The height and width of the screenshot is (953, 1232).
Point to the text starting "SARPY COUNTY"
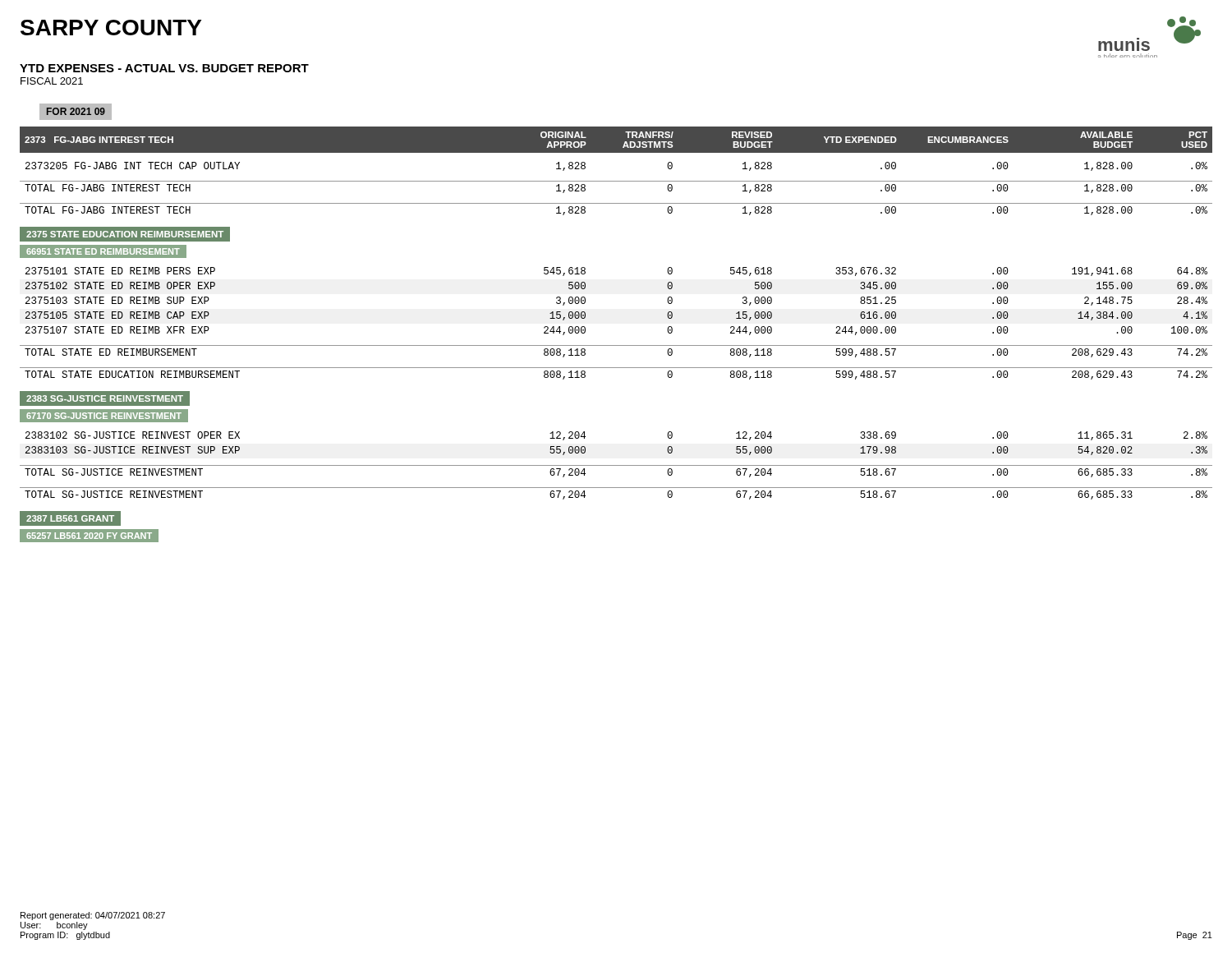tap(111, 27)
